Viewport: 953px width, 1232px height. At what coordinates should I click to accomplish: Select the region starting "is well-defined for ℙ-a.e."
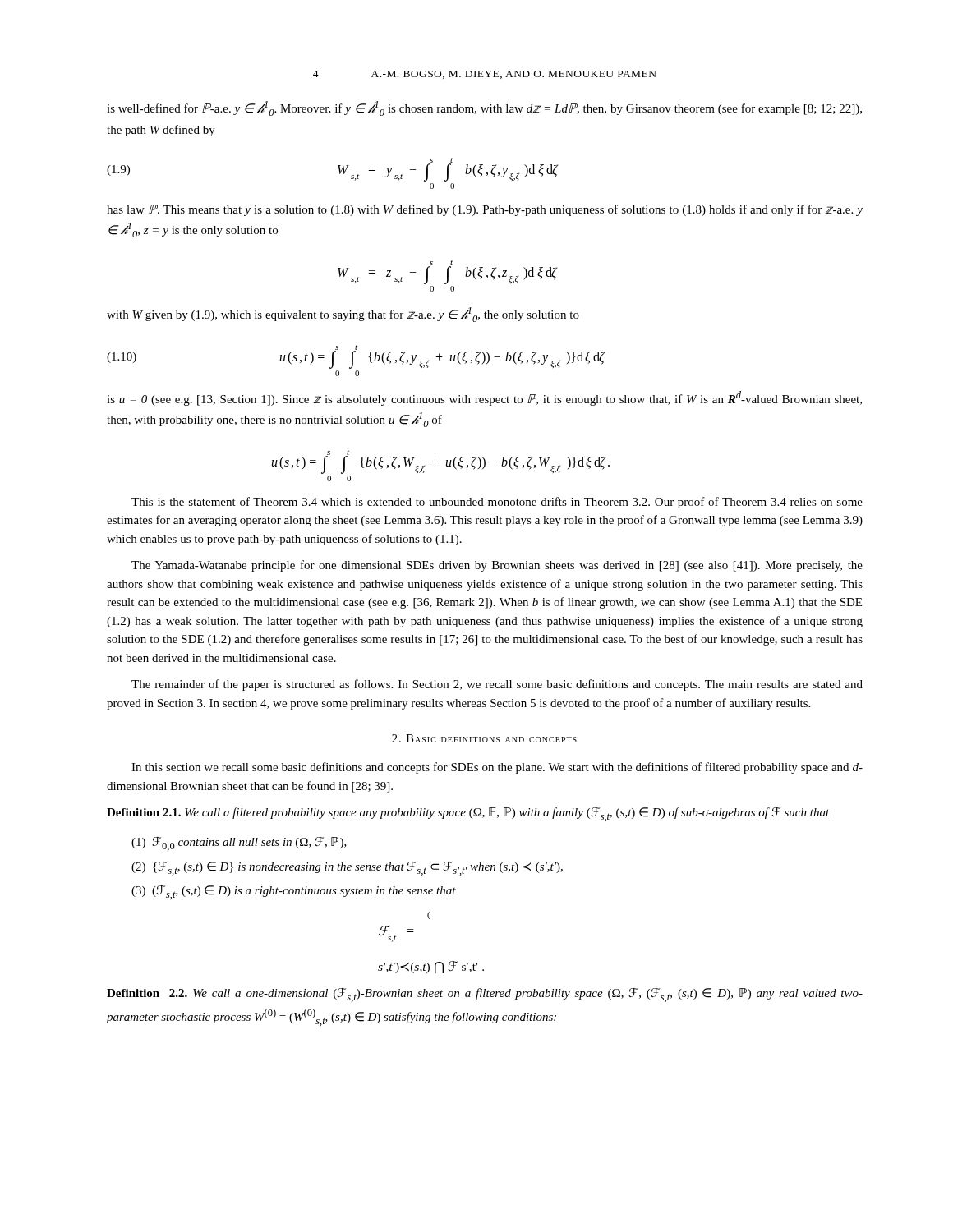click(x=485, y=118)
